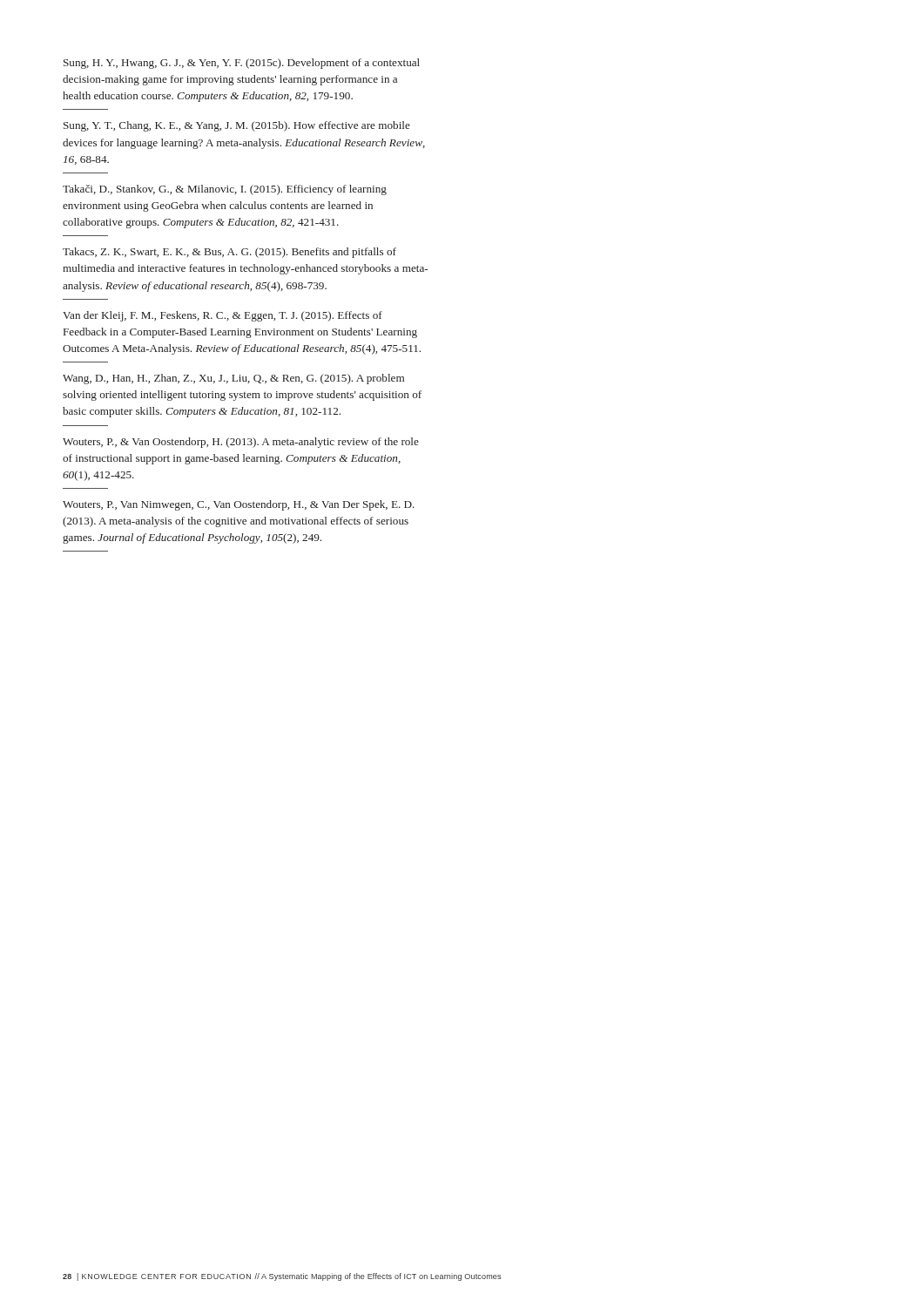Click on the passage starting "Van der Kleij, F. M., Feskens,"
This screenshot has height=1307, width=924.
[x=246, y=331]
